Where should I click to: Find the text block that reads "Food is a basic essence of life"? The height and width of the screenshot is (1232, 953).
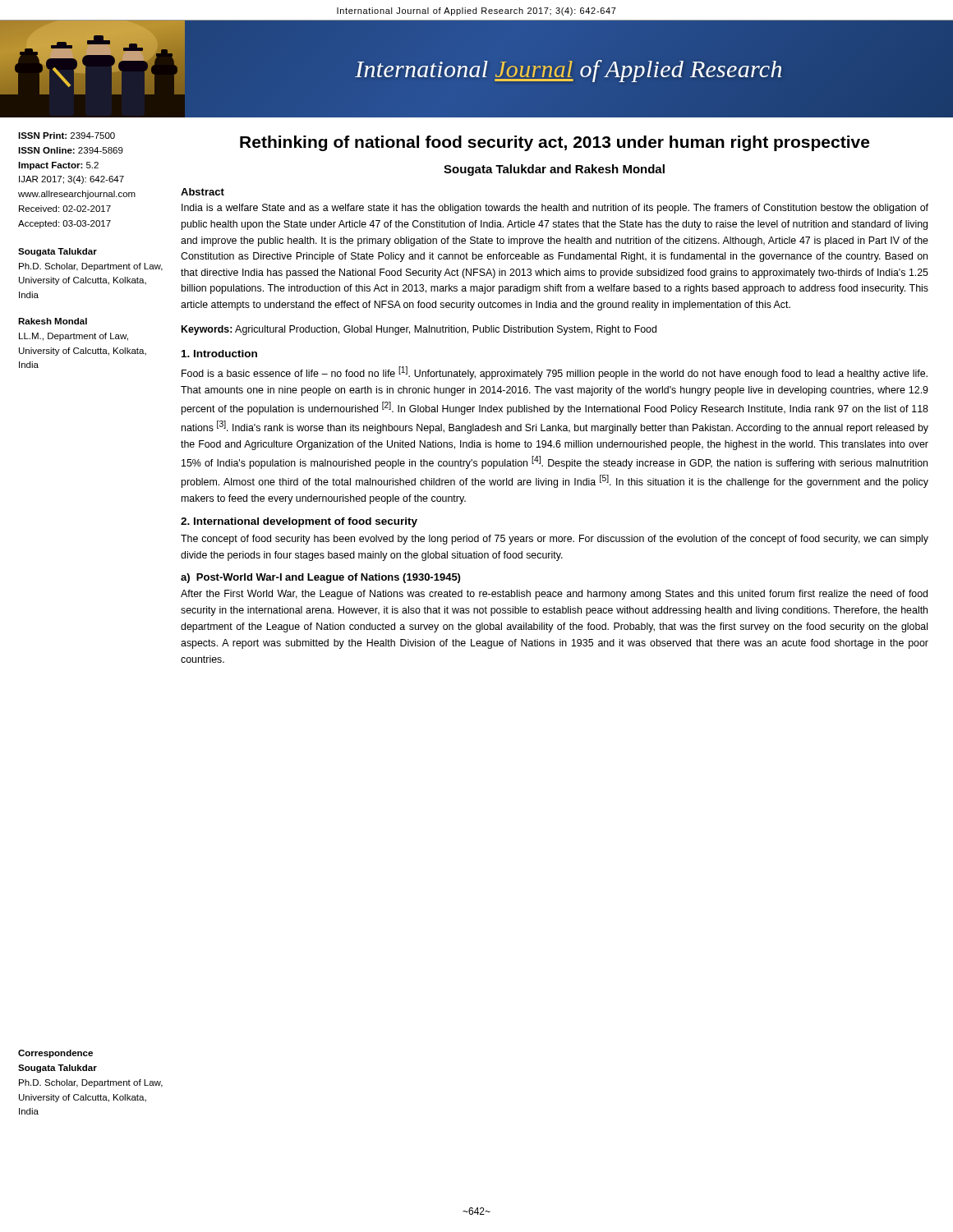tap(555, 435)
